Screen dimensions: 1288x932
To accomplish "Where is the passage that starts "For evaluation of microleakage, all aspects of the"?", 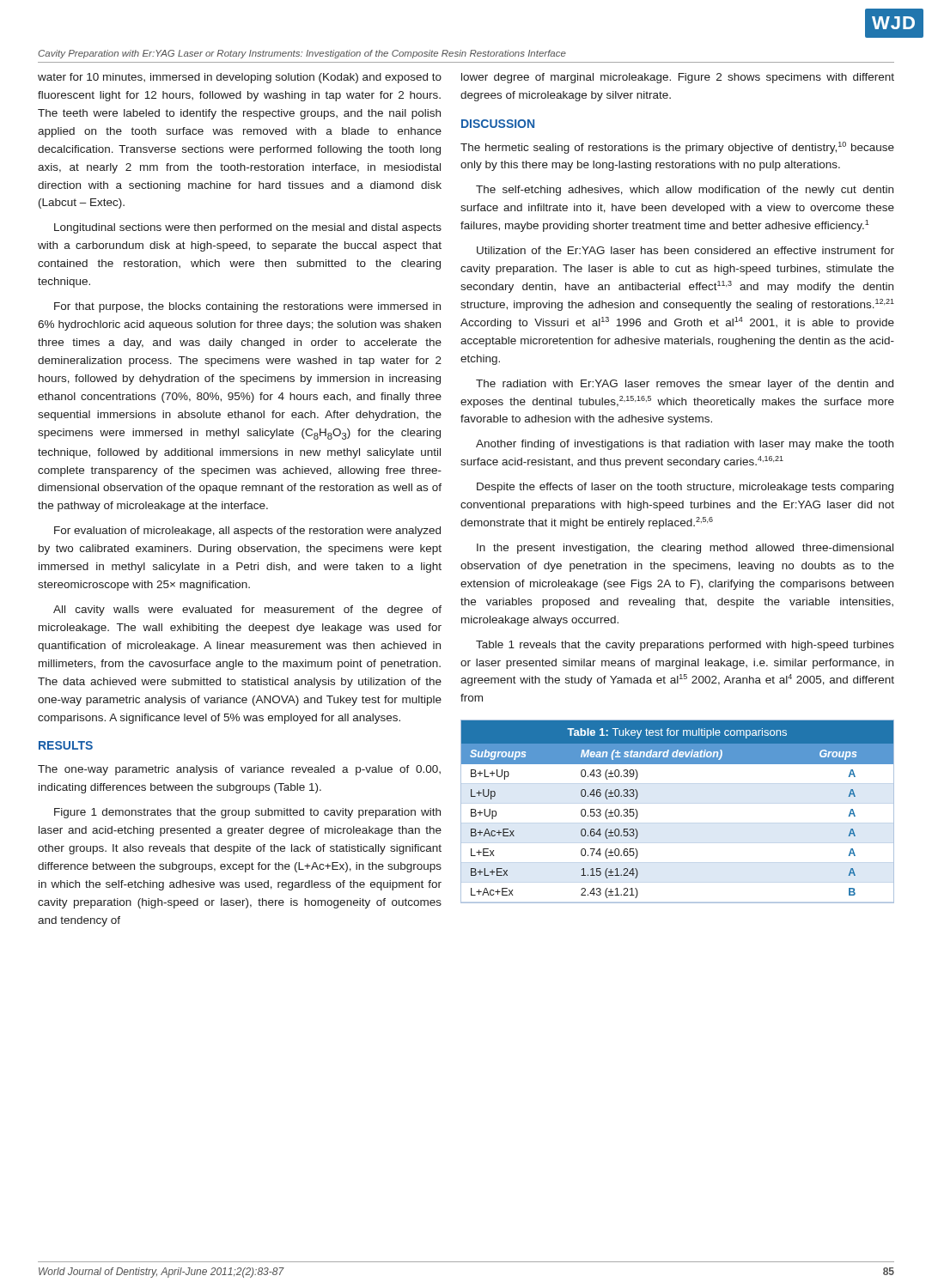I will click(x=240, y=558).
